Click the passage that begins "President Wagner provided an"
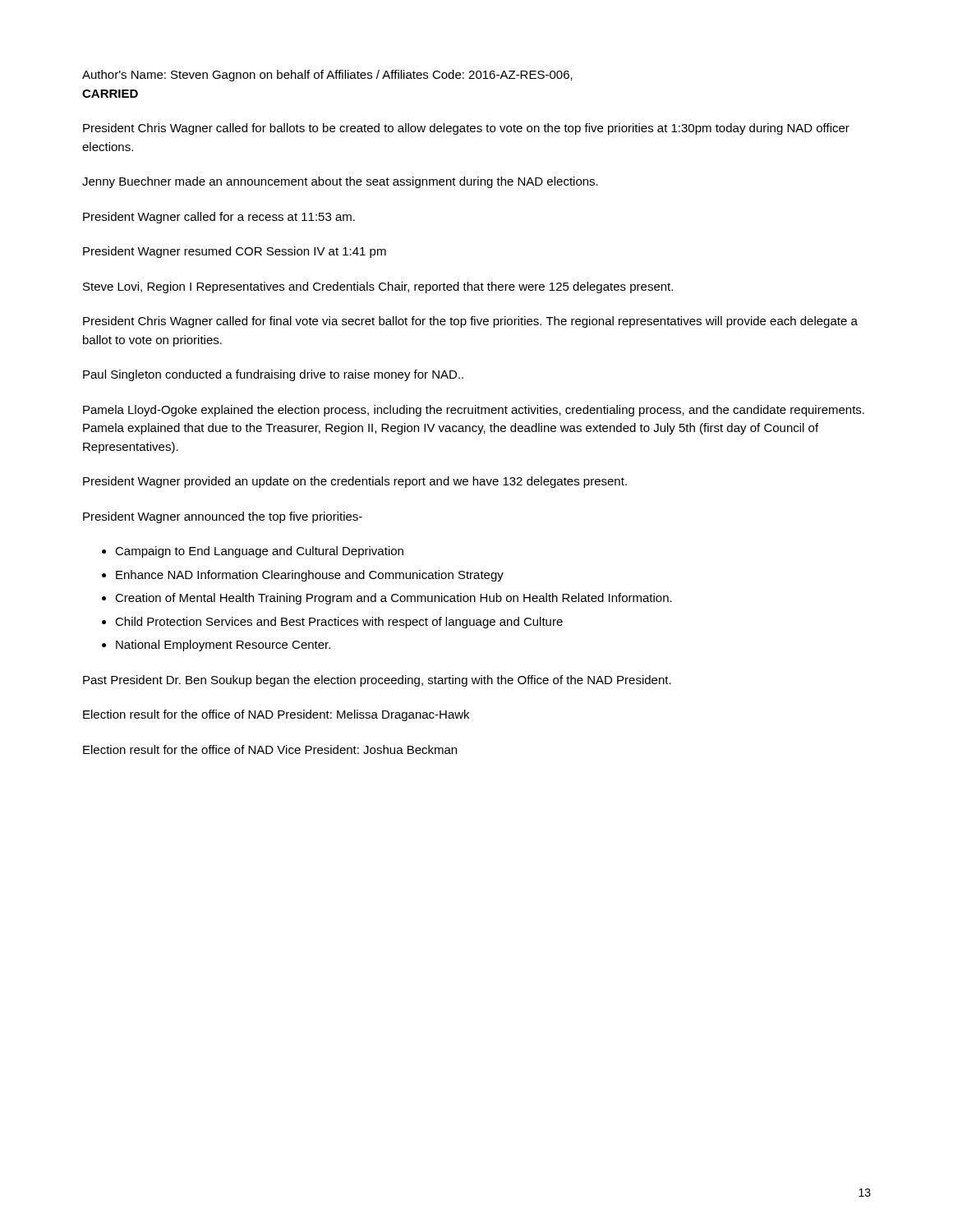The height and width of the screenshot is (1232, 953). pyautogui.click(x=355, y=481)
